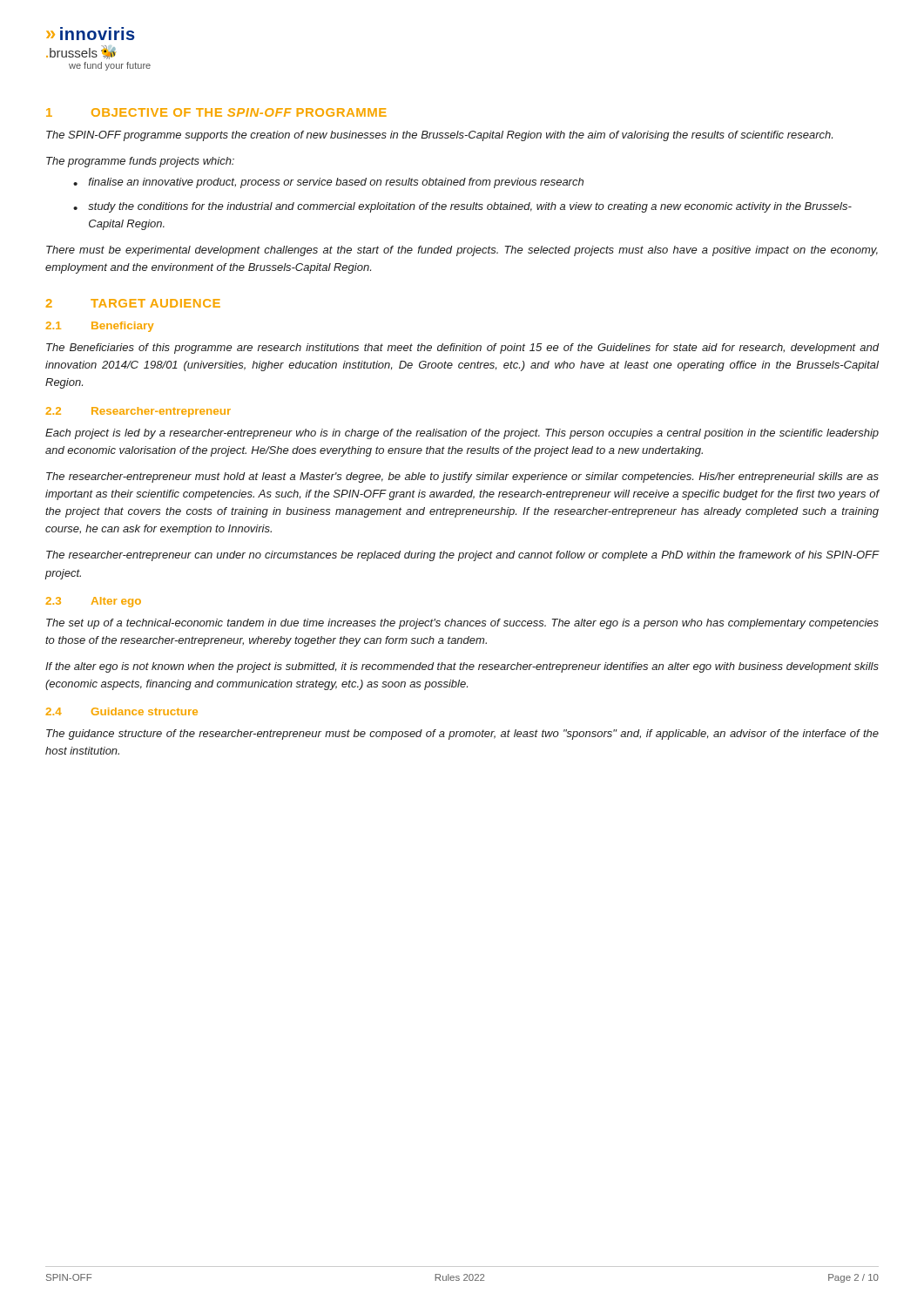
Task: Locate the text "2.1 Beneficiary"
Action: coord(100,326)
